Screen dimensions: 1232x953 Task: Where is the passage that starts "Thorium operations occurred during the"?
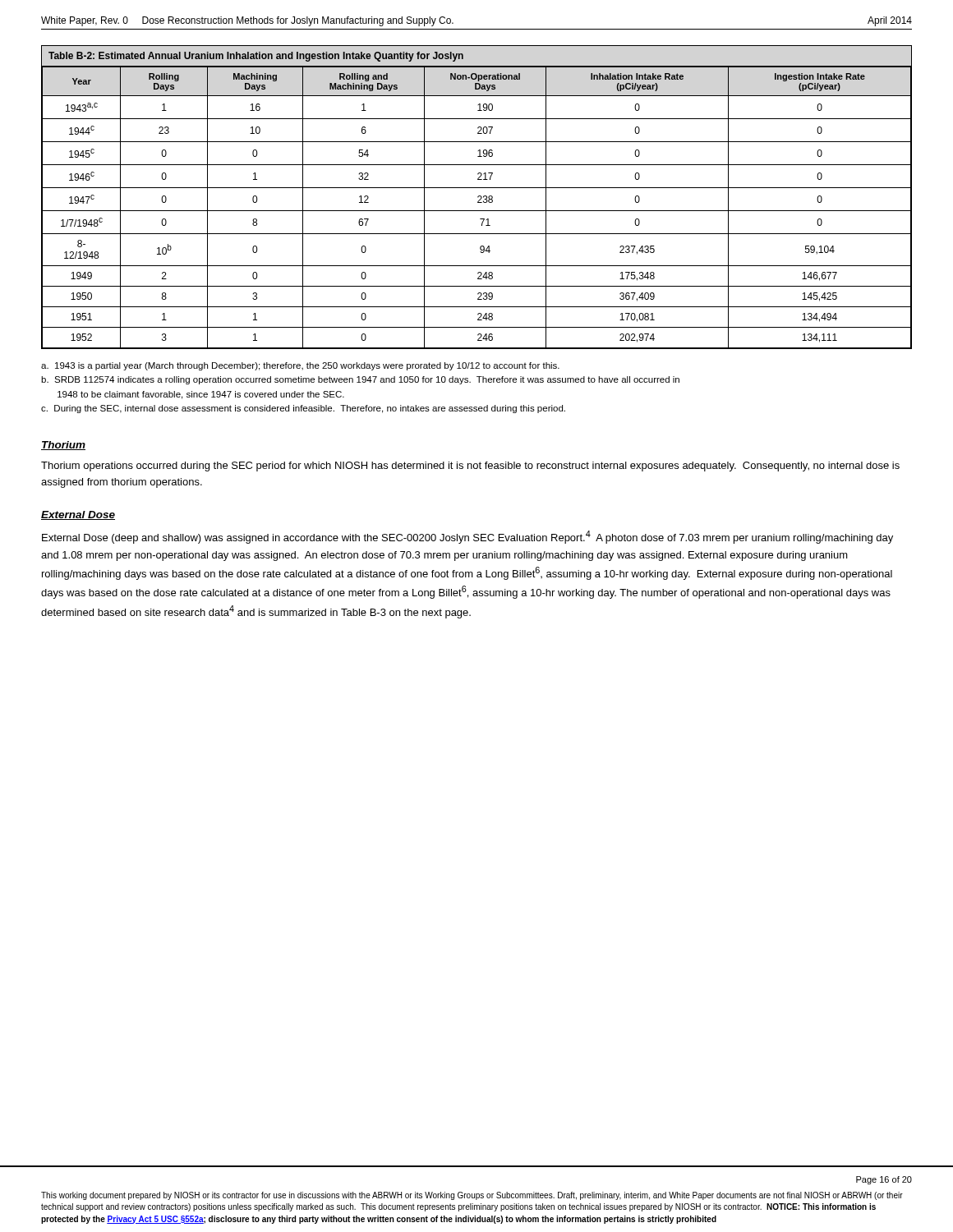(470, 474)
